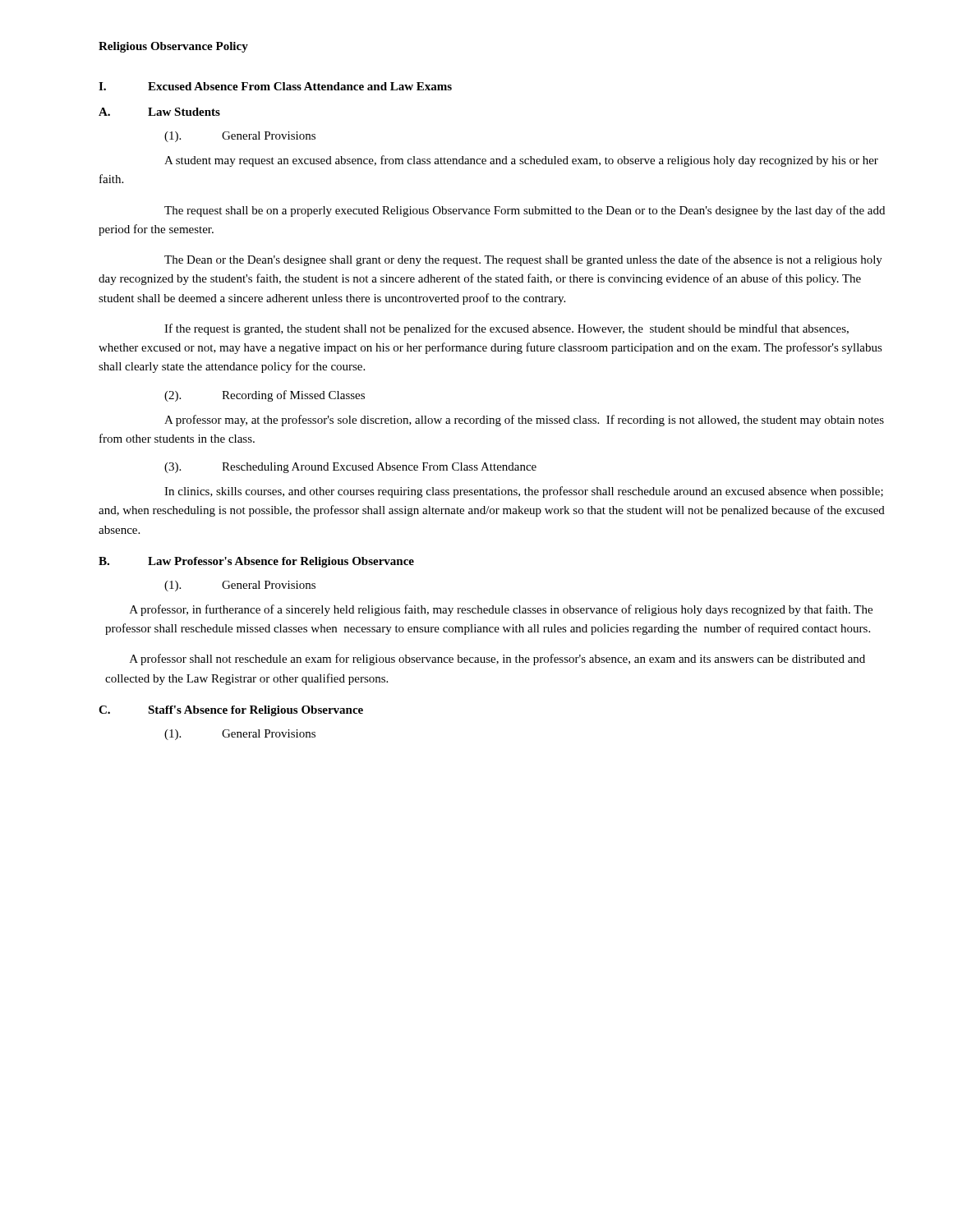Click on the text block starting "B. Law Professor's Absence for Religious Observance"
The image size is (953, 1232).
click(256, 561)
